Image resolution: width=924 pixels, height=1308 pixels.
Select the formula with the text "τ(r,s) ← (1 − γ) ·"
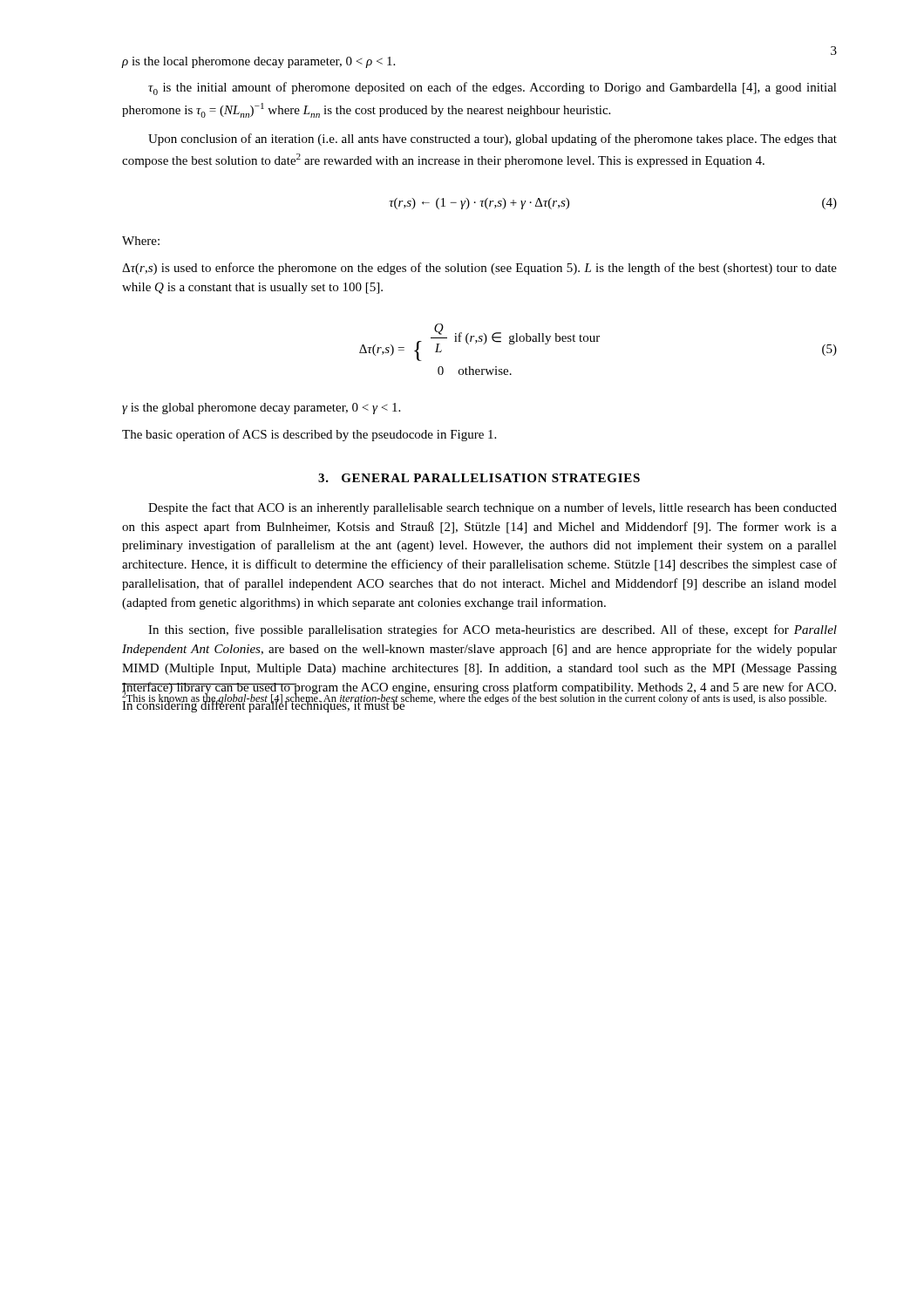[x=485, y=204]
